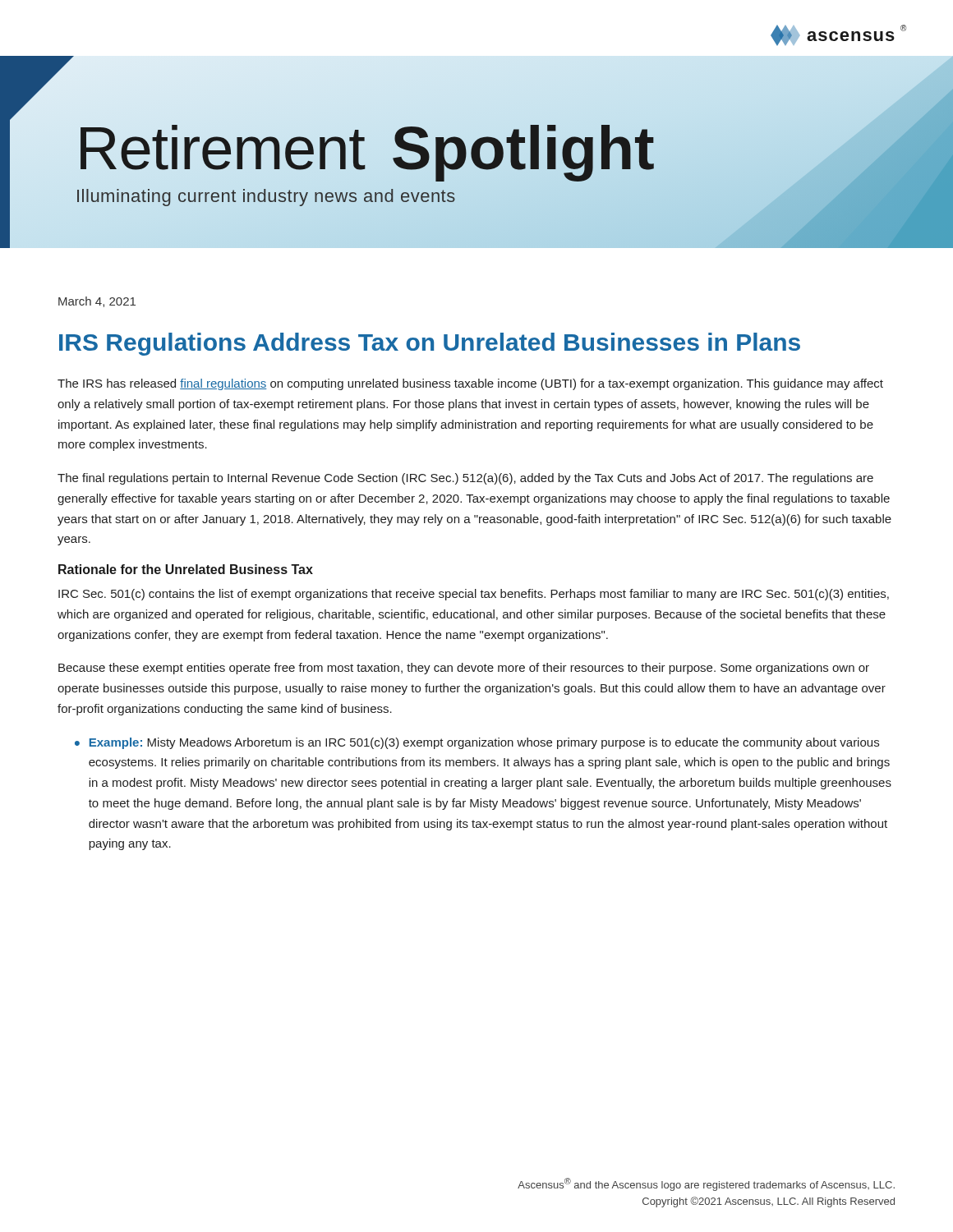The width and height of the screenshot is (953, 1232).
Task: Locate the block of text that opens with "IRC Sec. 501(c) contains the"
Action: [474, 614]
